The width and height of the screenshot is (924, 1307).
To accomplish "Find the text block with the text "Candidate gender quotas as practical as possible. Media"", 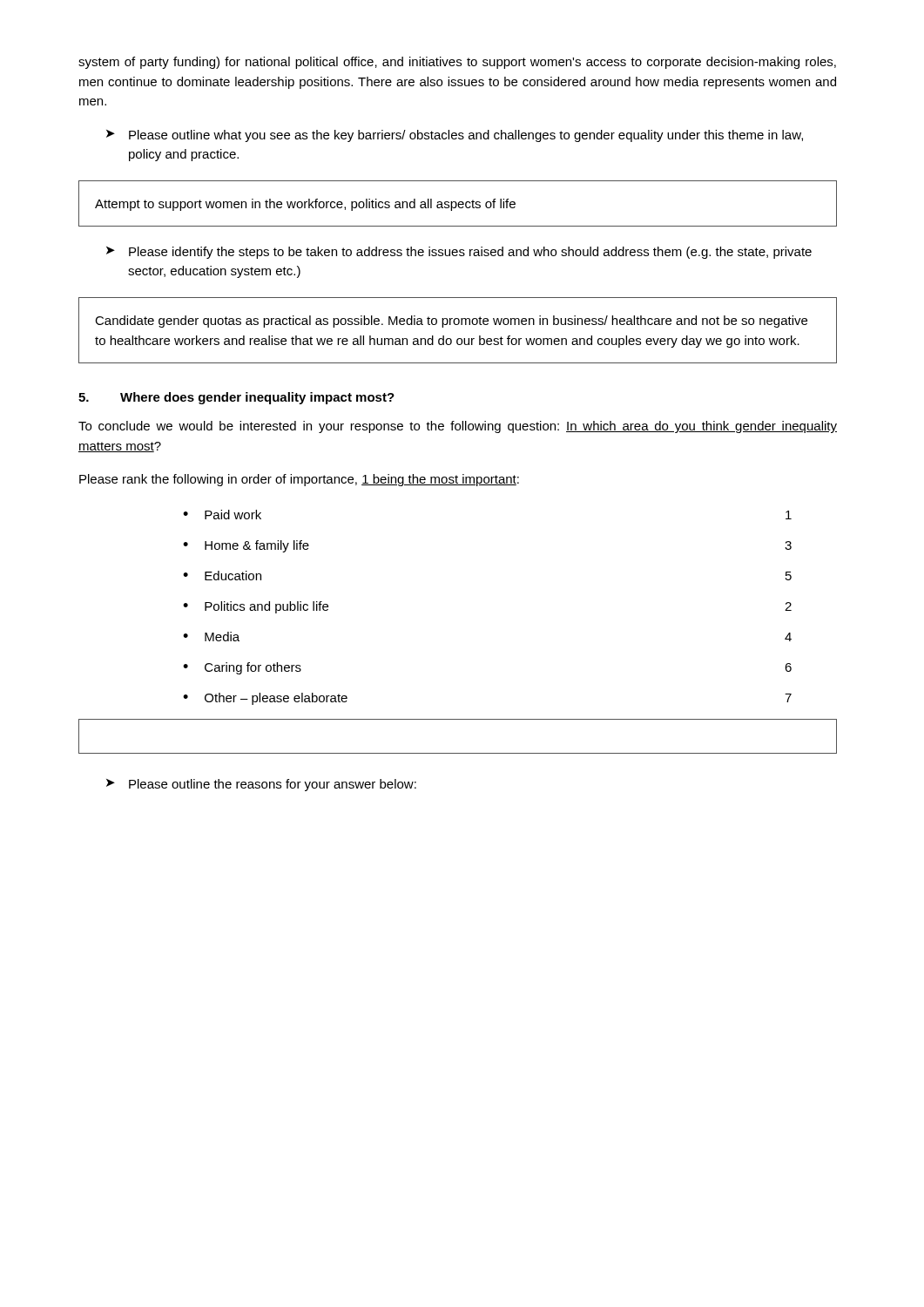I will click(x=451, y=330).
